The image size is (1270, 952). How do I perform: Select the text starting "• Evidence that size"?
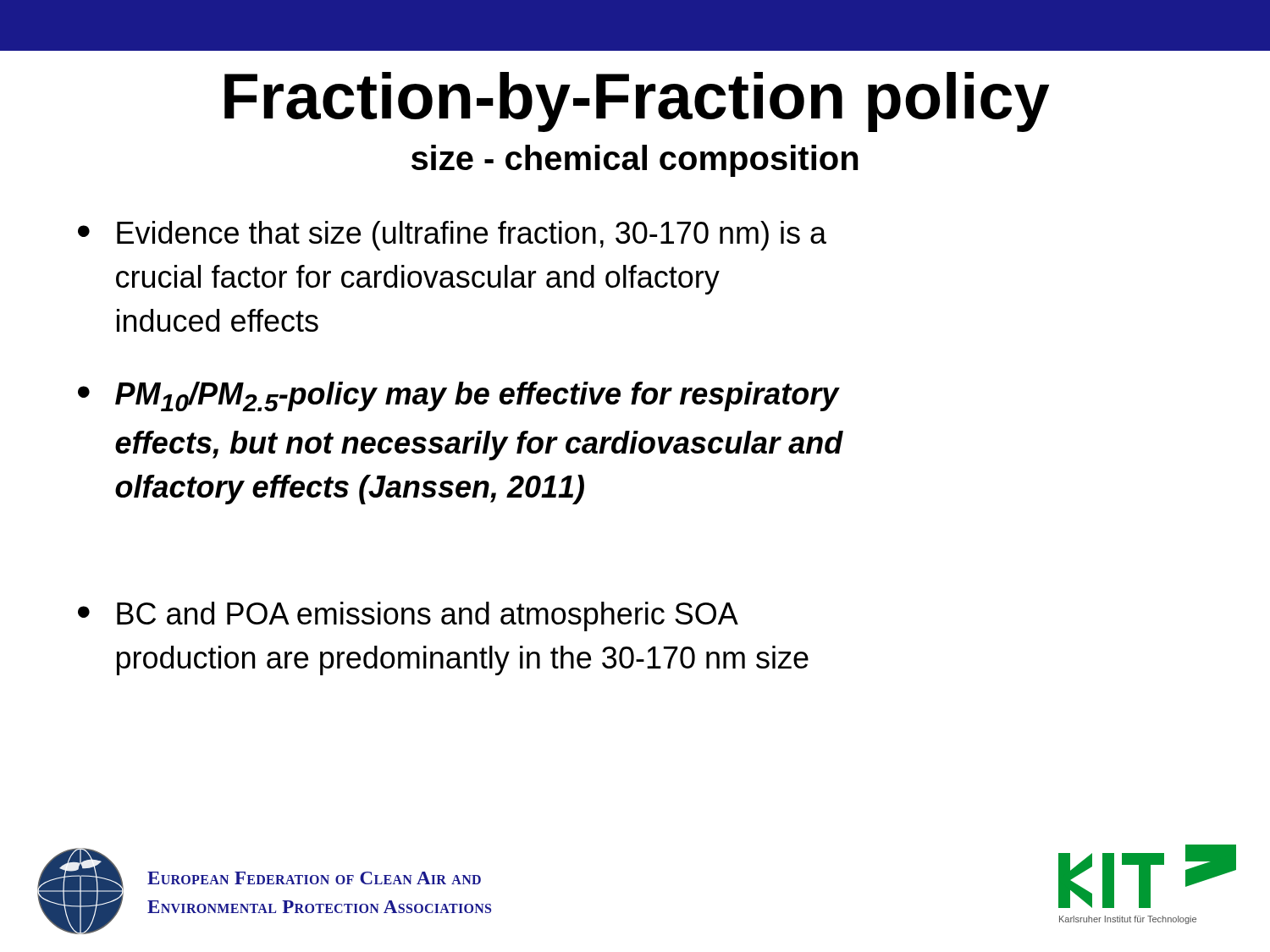[x=451, y=278]
